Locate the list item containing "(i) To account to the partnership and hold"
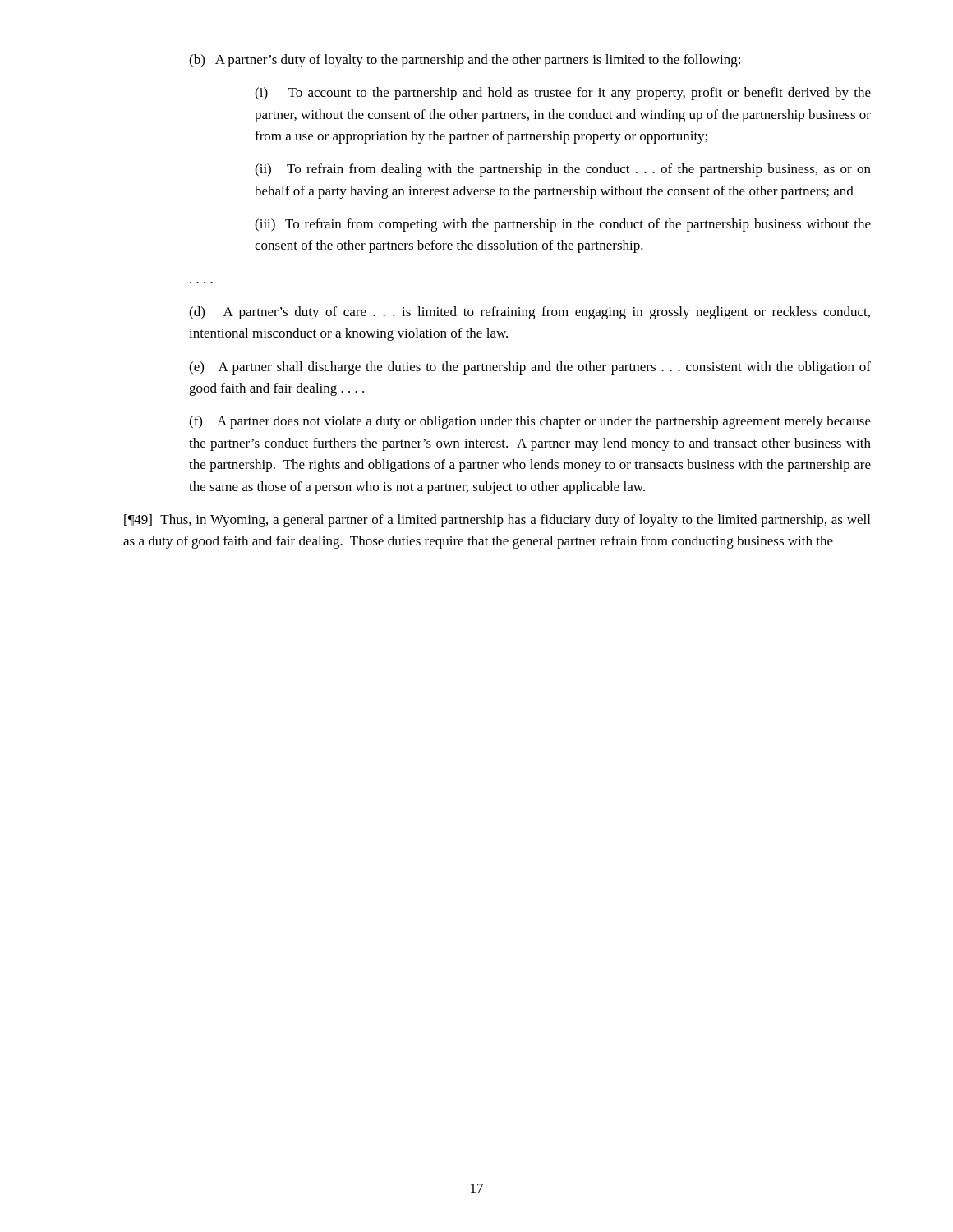This screenshot has width=953, height=1232. click(563, 115)
